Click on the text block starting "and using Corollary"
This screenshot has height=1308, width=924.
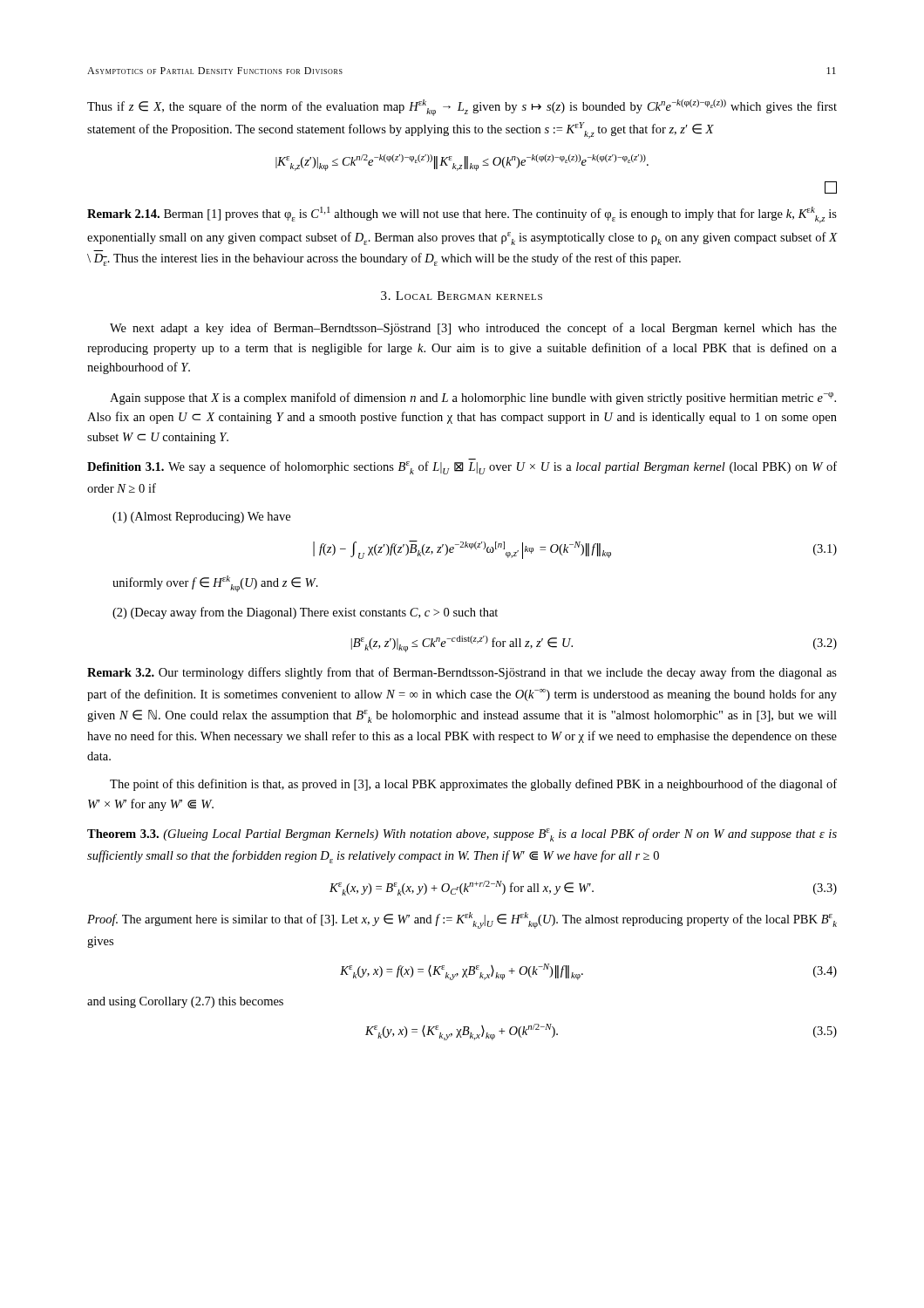pos(185,1002)
